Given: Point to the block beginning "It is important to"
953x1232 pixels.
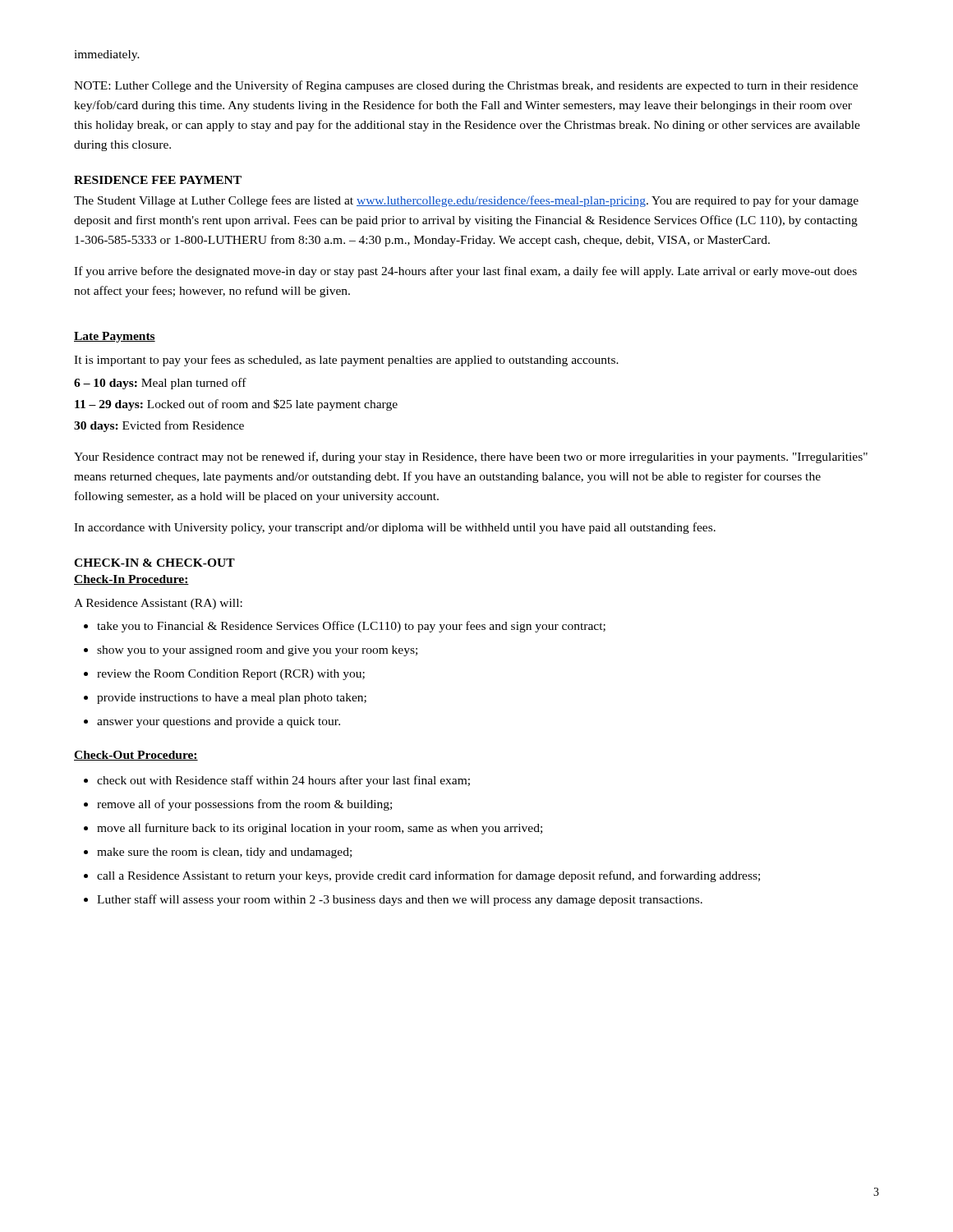Looking at the screenshot, I should click(346, 359).
